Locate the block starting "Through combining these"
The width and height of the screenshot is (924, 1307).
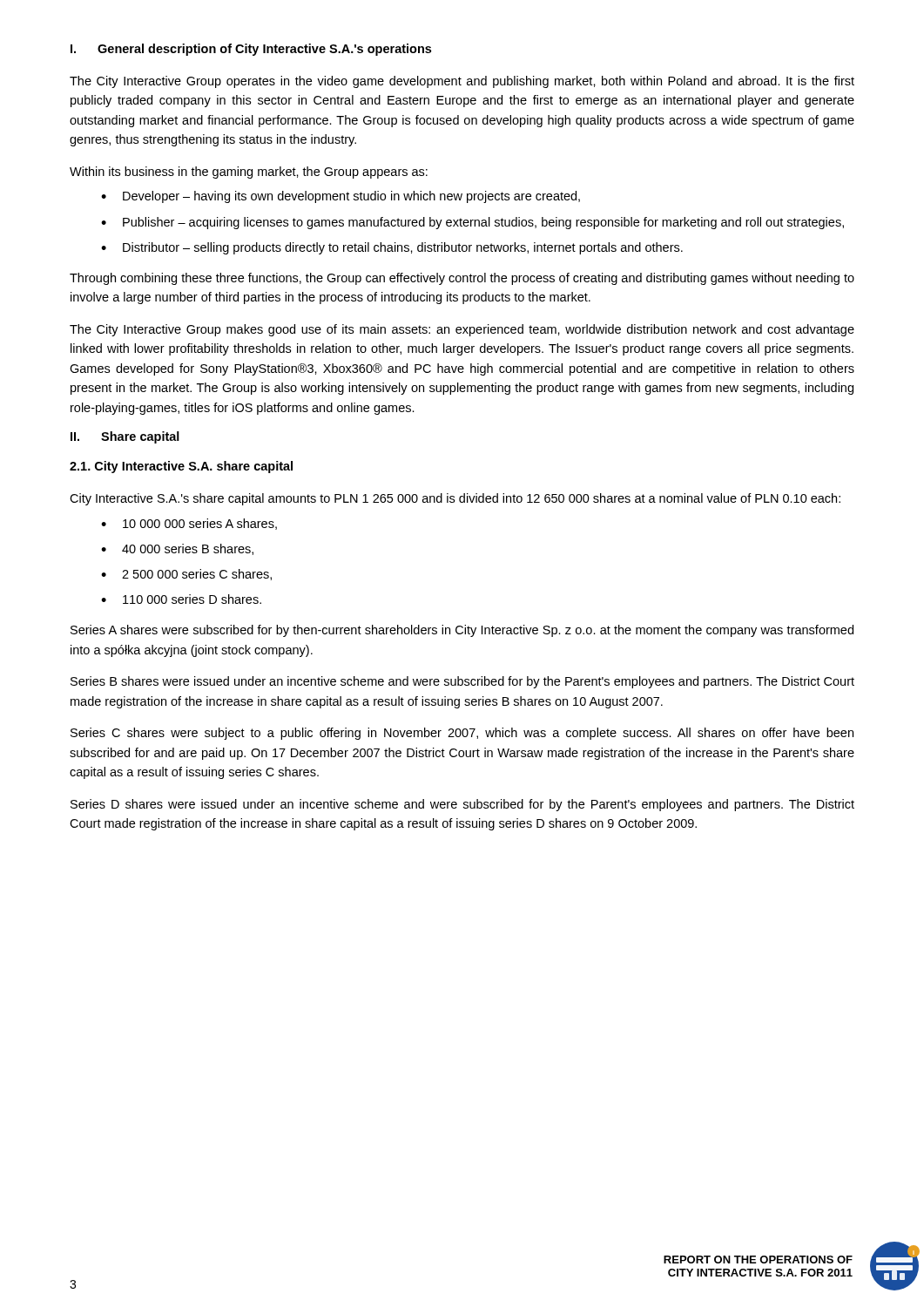click(462, 288)
